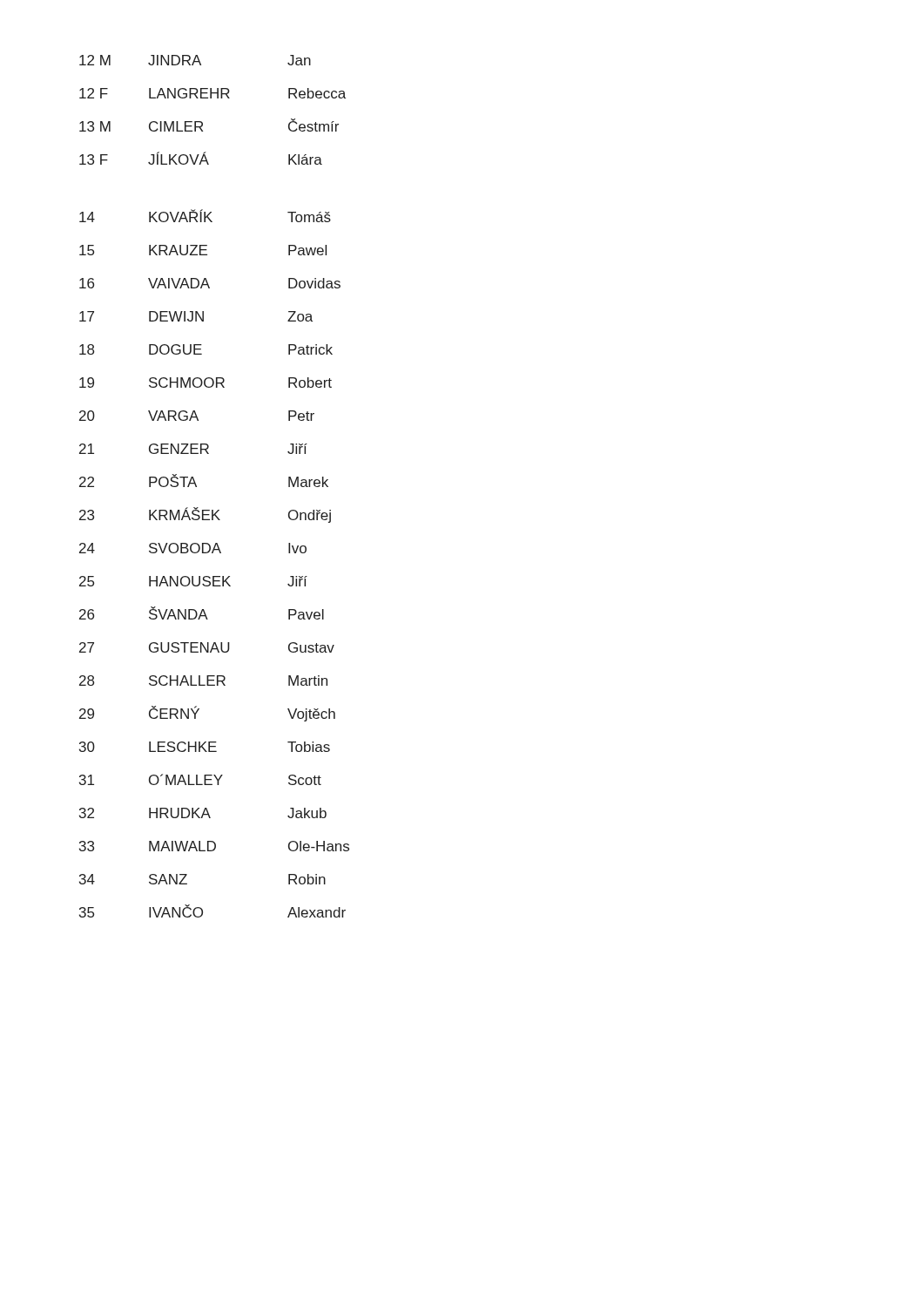The height and width of the screenshot is (1307, 924).
Task: Find "18 DOGUE Patrick" on this page
Action: [82, 349]
